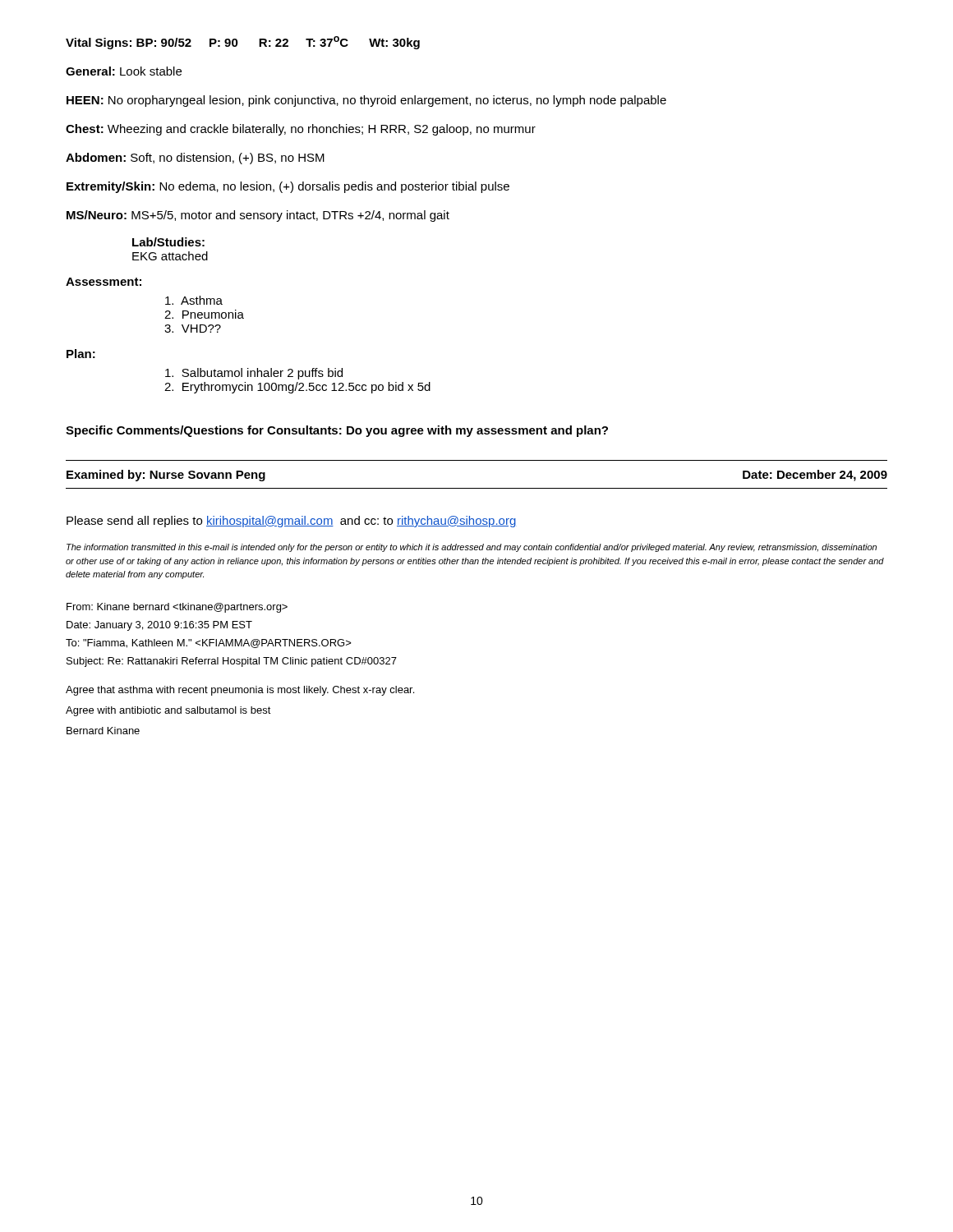This screenshot has width=953, height=1232.
Task: Locate the block of text that opens with "From: Kinane bernard Date: January 3, 2010 9:16:35"
Action: tap(231, 633)
